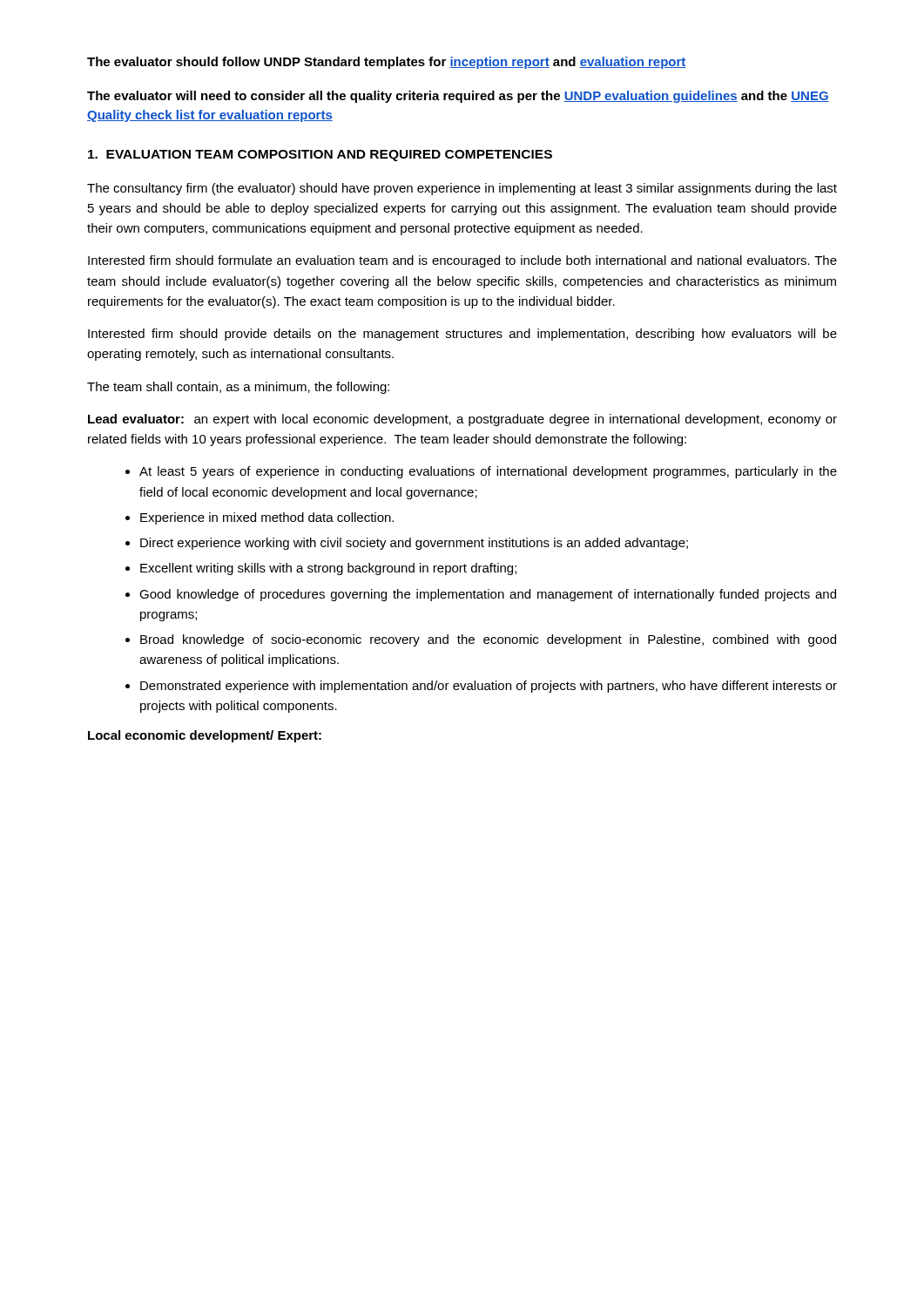Click on the text block starting "Interested firm should provide details"
The image size is (924, 1307).
[x=462, y=343]
